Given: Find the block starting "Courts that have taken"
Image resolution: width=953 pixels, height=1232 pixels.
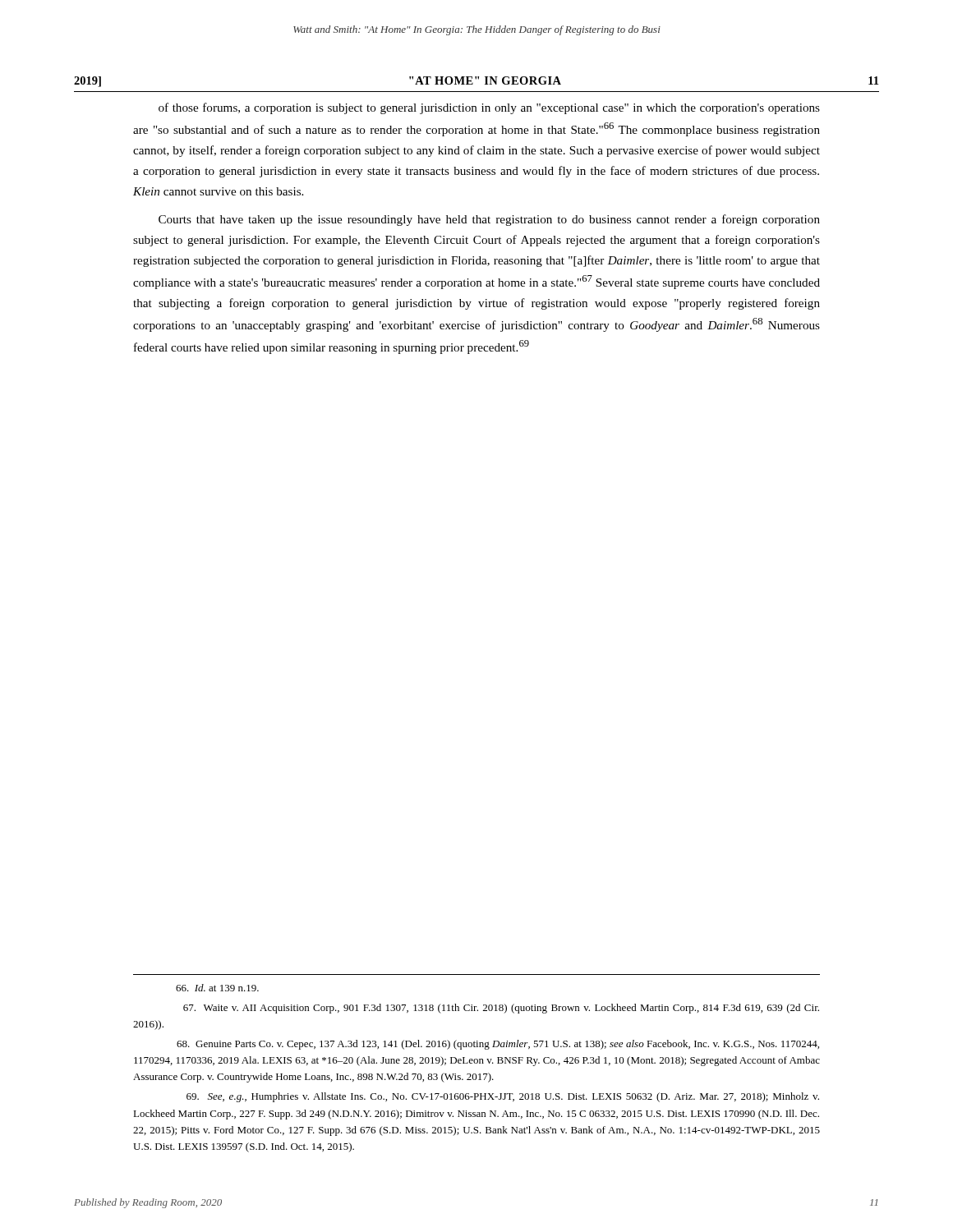Looking at the screenshot, I should click(x=476, y=283).
